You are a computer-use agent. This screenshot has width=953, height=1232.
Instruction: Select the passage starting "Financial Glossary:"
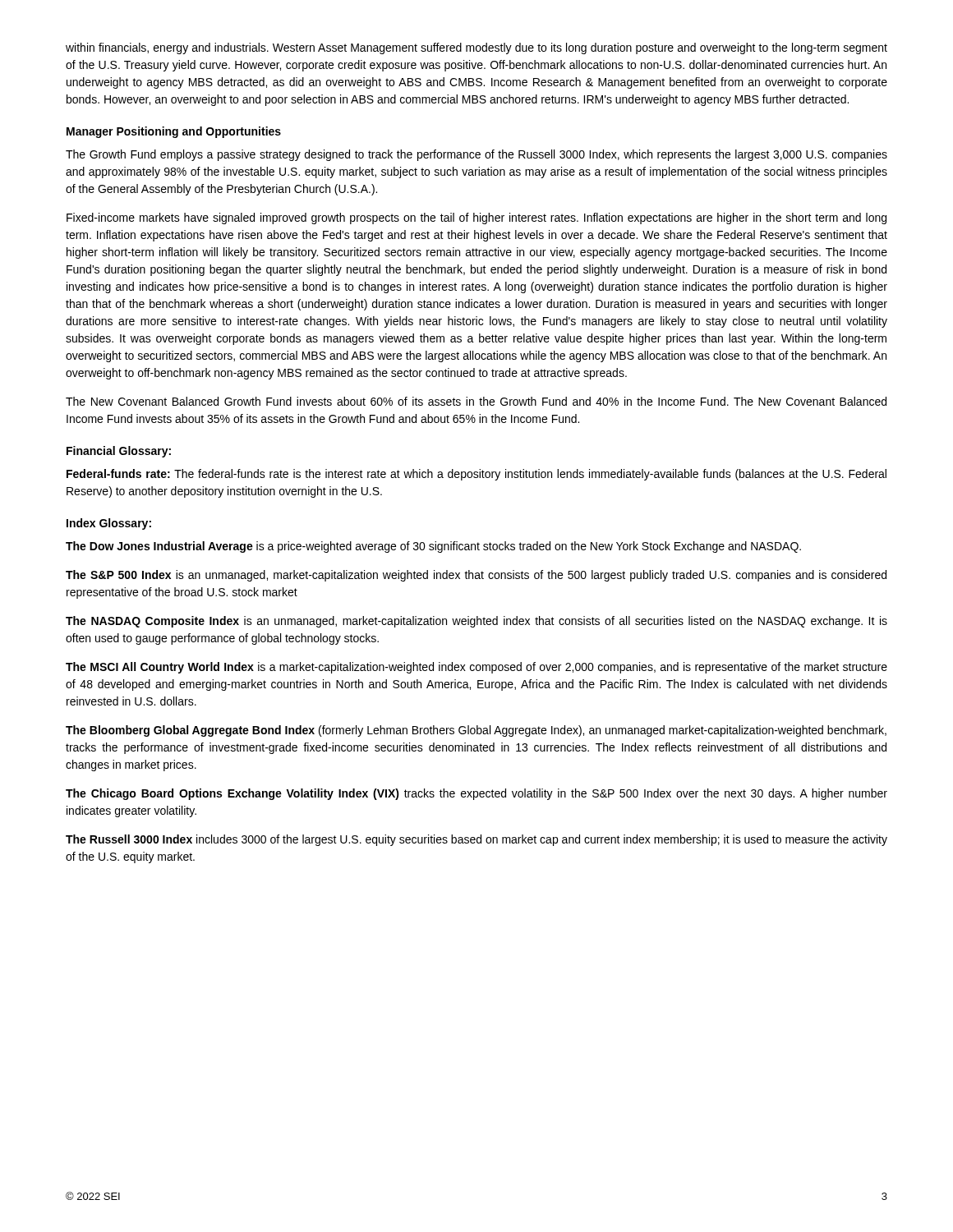[x=119, y=451]
